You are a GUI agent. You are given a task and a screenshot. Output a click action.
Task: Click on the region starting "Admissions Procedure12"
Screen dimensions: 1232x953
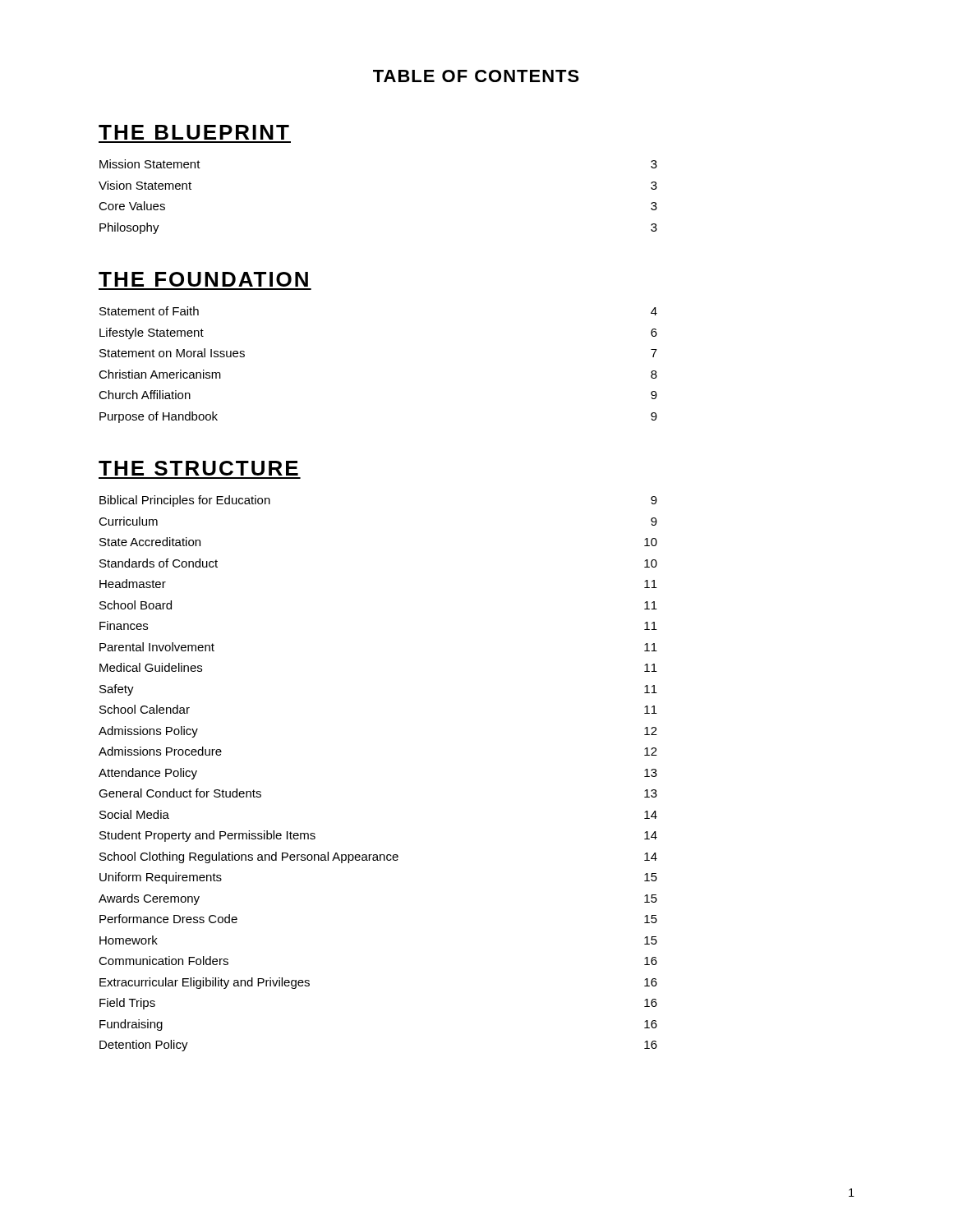(158, 752)
